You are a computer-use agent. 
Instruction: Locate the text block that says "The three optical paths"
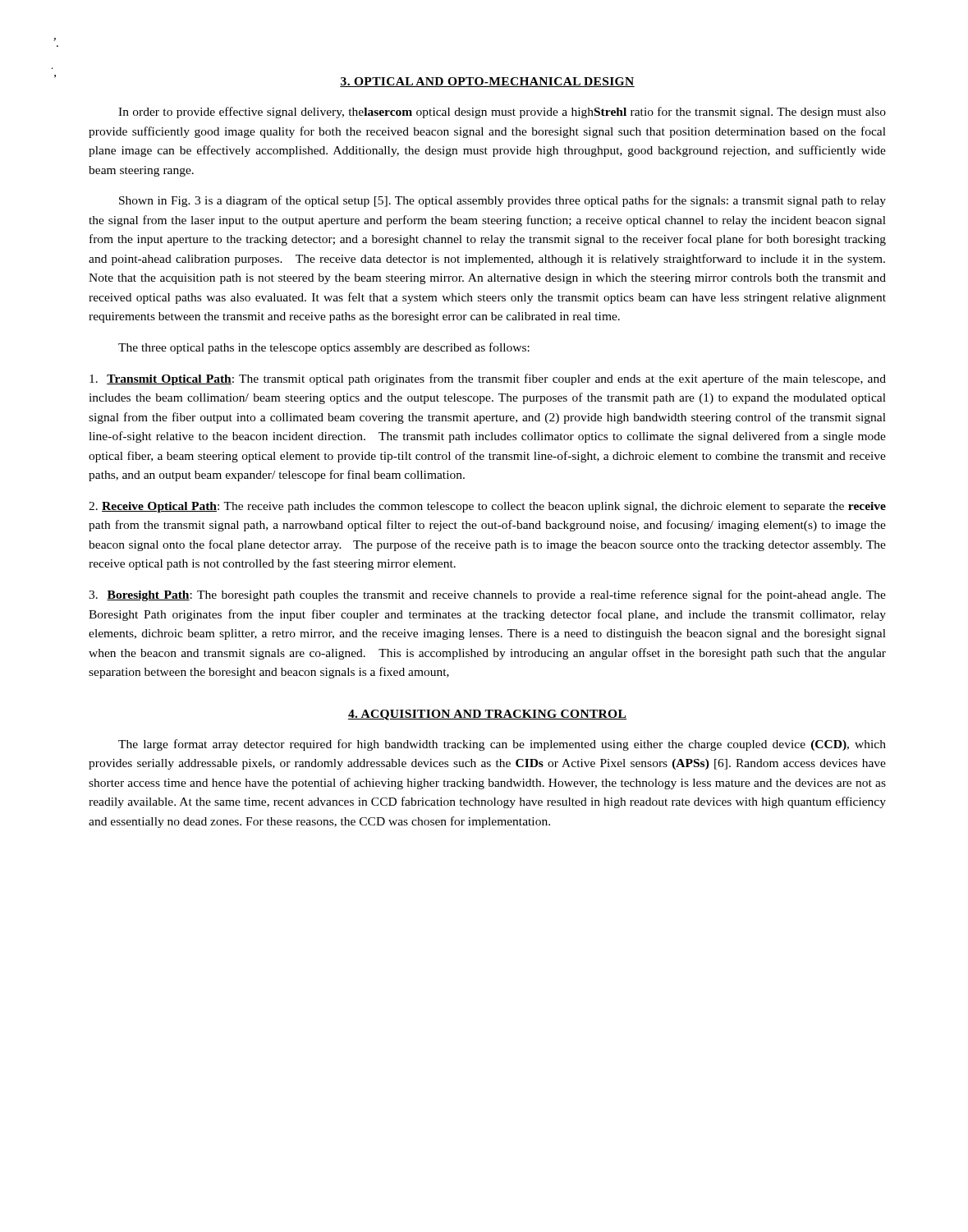324,347
